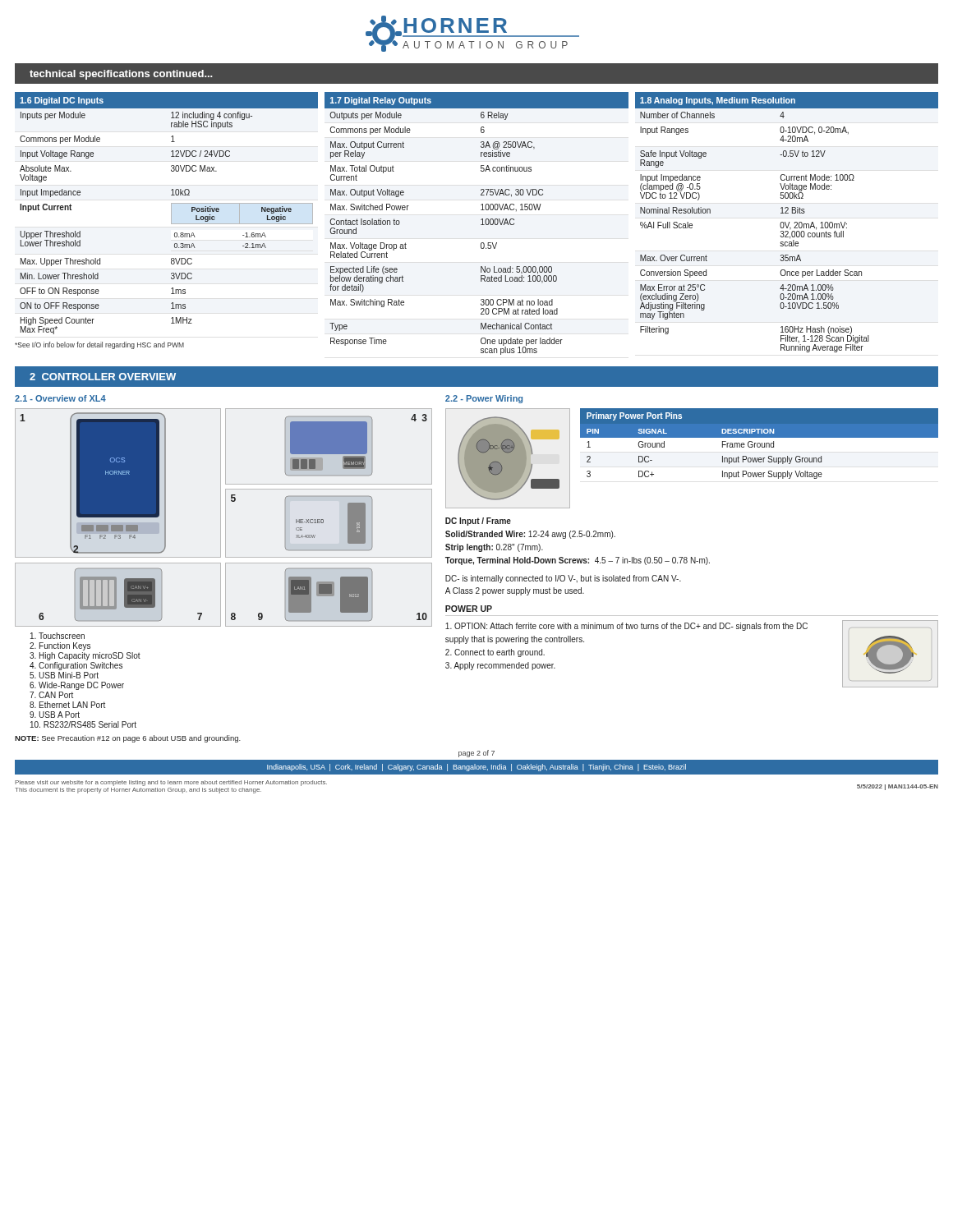
Task: Click where it says "POWER UP"
Action: coord(469,609)
